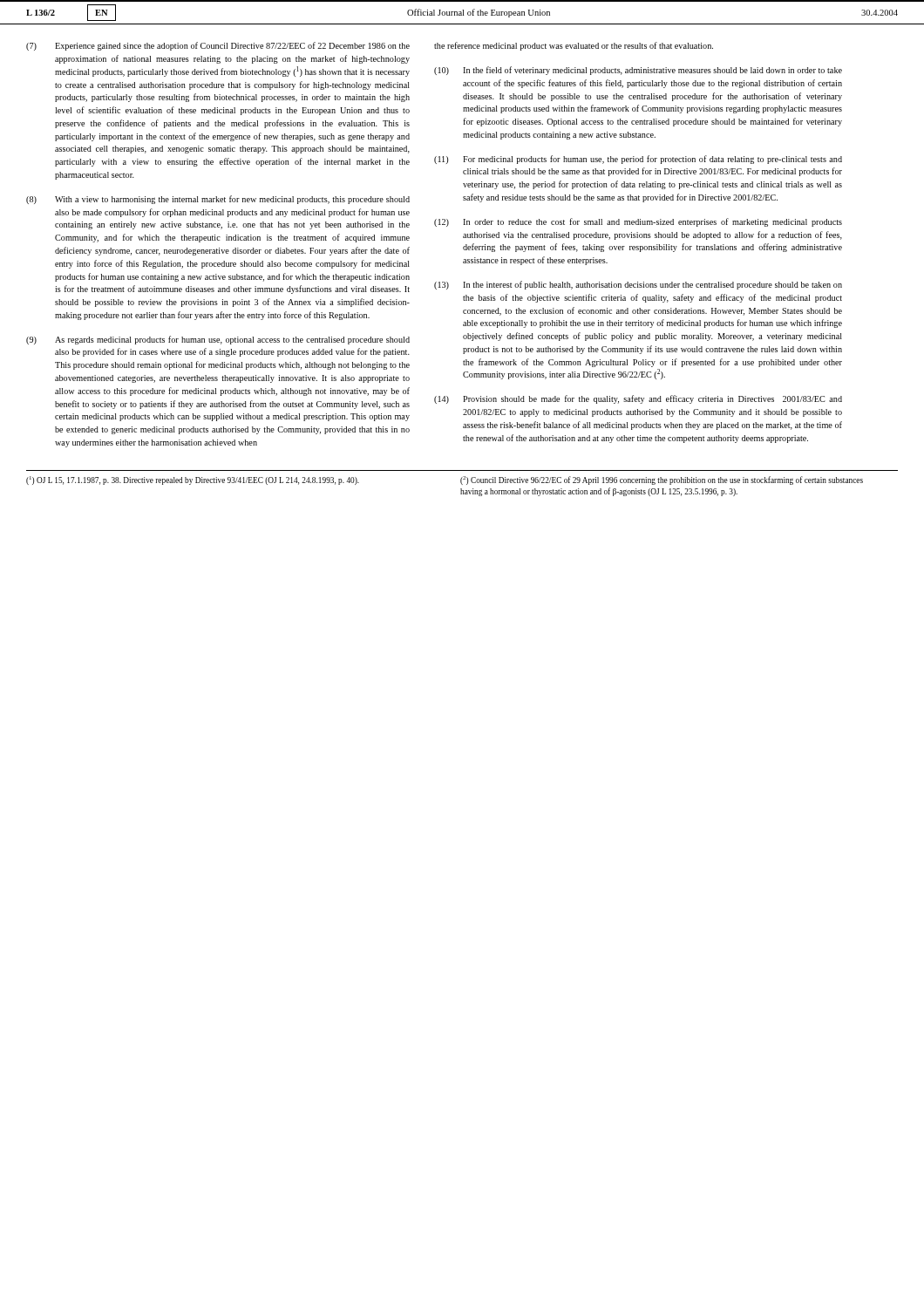The height and width of the screenshot is (1308, 924).
Task: Point to the block beginning "(10) In the field of veterinary medicinal products,"
Action: click(638, 103)
